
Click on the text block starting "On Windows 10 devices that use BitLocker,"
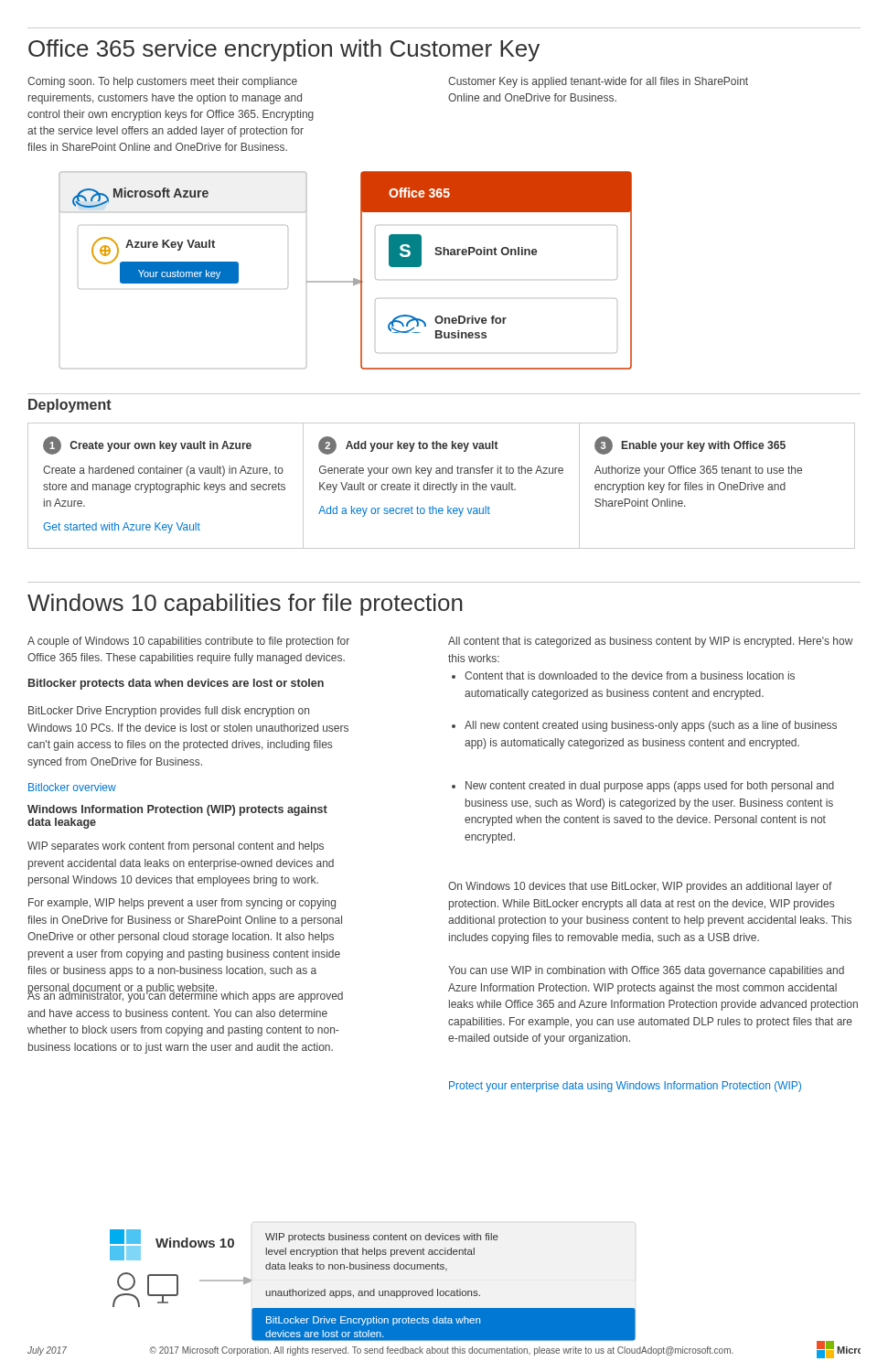[x=650, y=912]
